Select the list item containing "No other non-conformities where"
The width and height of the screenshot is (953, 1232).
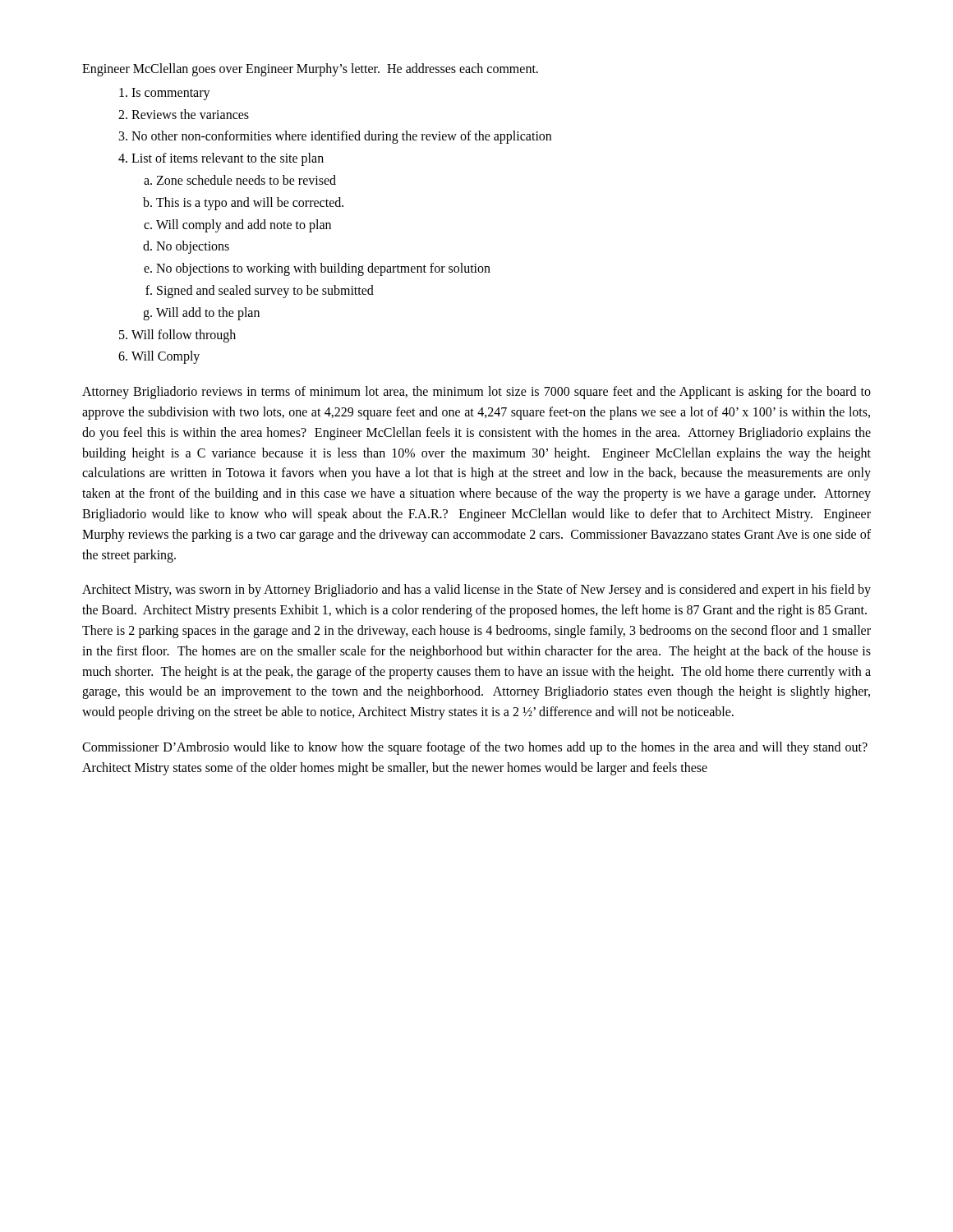[342, 136]
